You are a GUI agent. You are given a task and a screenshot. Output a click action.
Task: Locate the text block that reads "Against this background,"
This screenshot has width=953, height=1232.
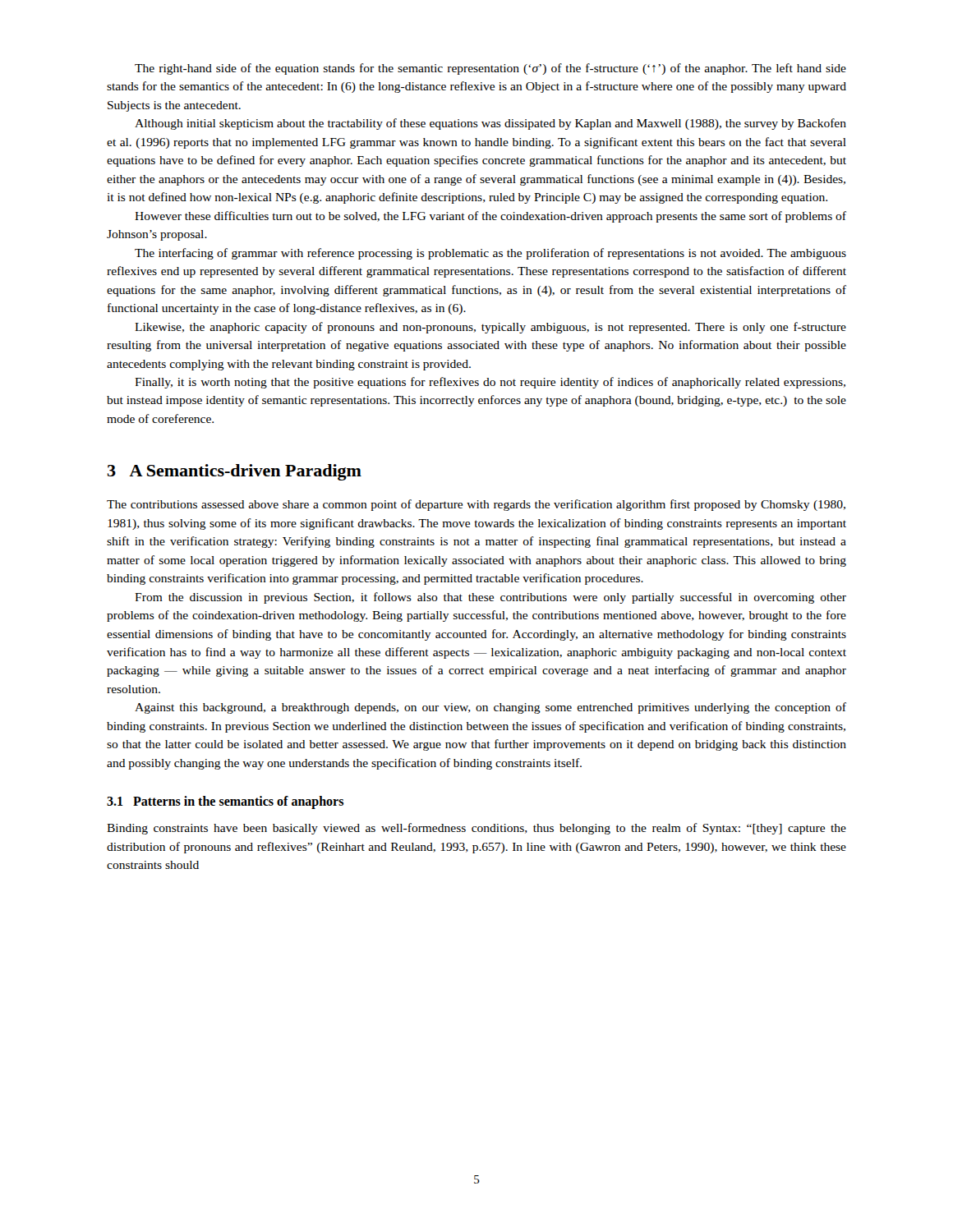476,735
